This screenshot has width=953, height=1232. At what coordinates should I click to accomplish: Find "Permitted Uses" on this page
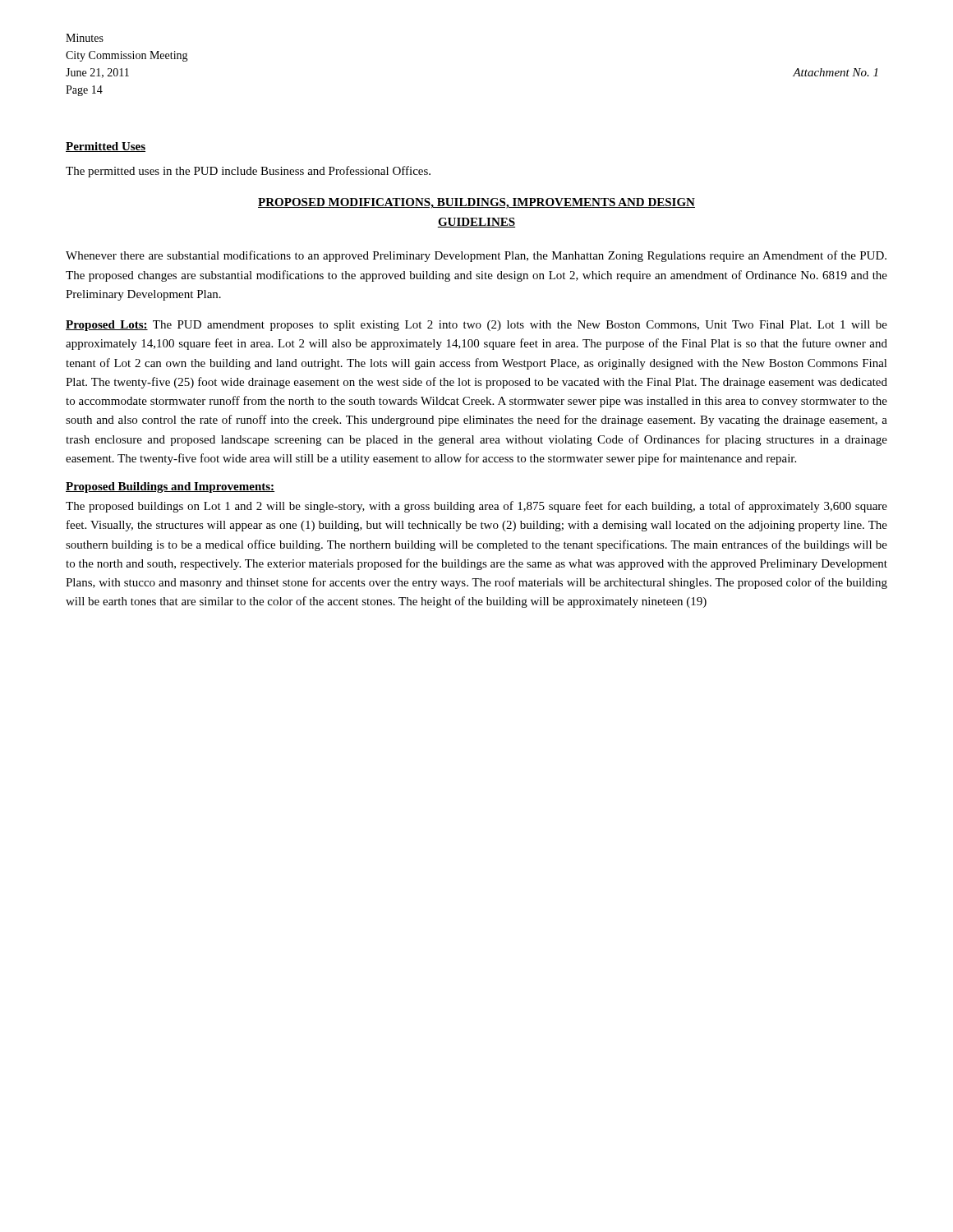106,146
